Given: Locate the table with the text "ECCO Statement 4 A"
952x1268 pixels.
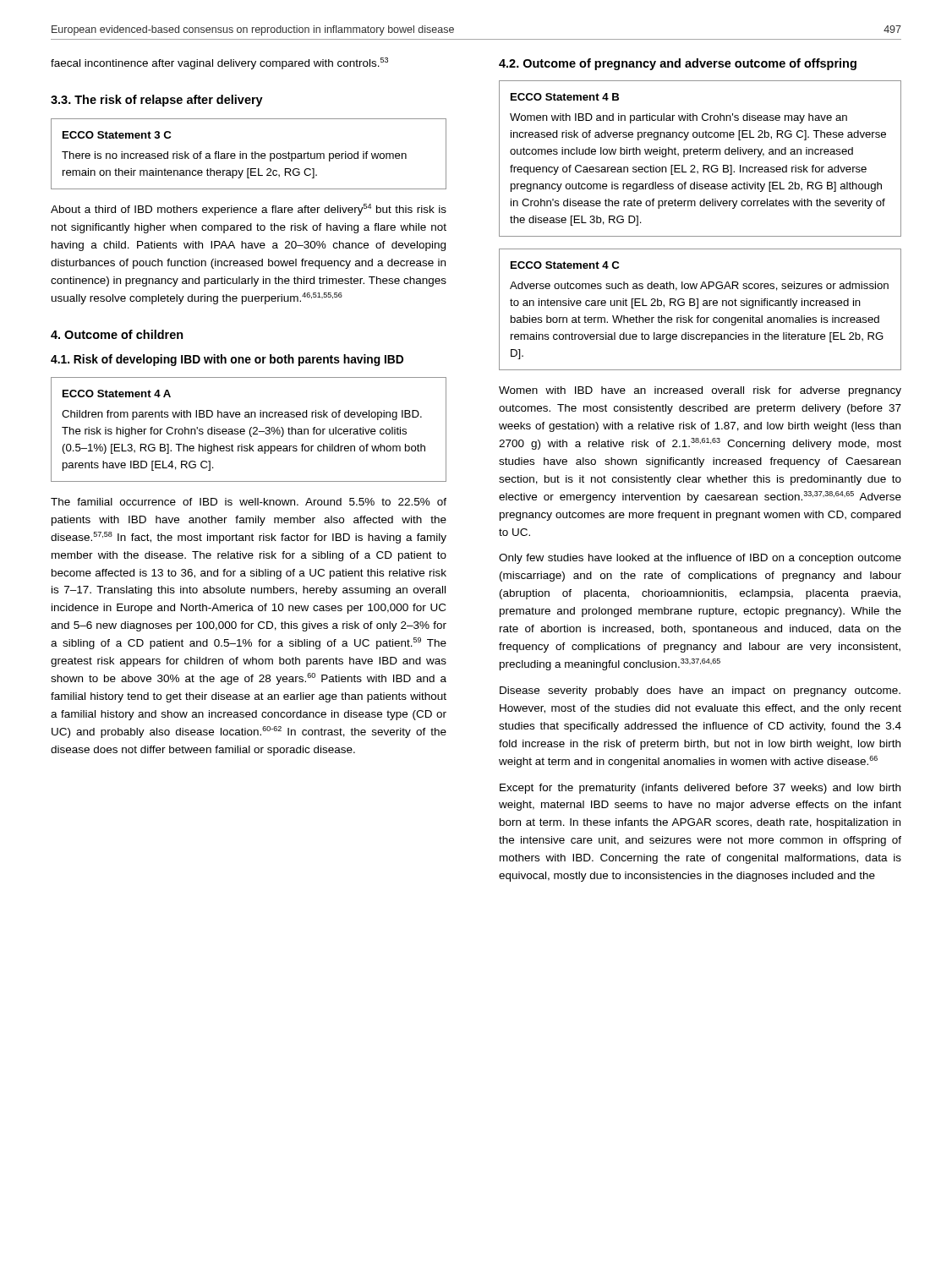Looking at the screenshot, I should pos(249,429).
